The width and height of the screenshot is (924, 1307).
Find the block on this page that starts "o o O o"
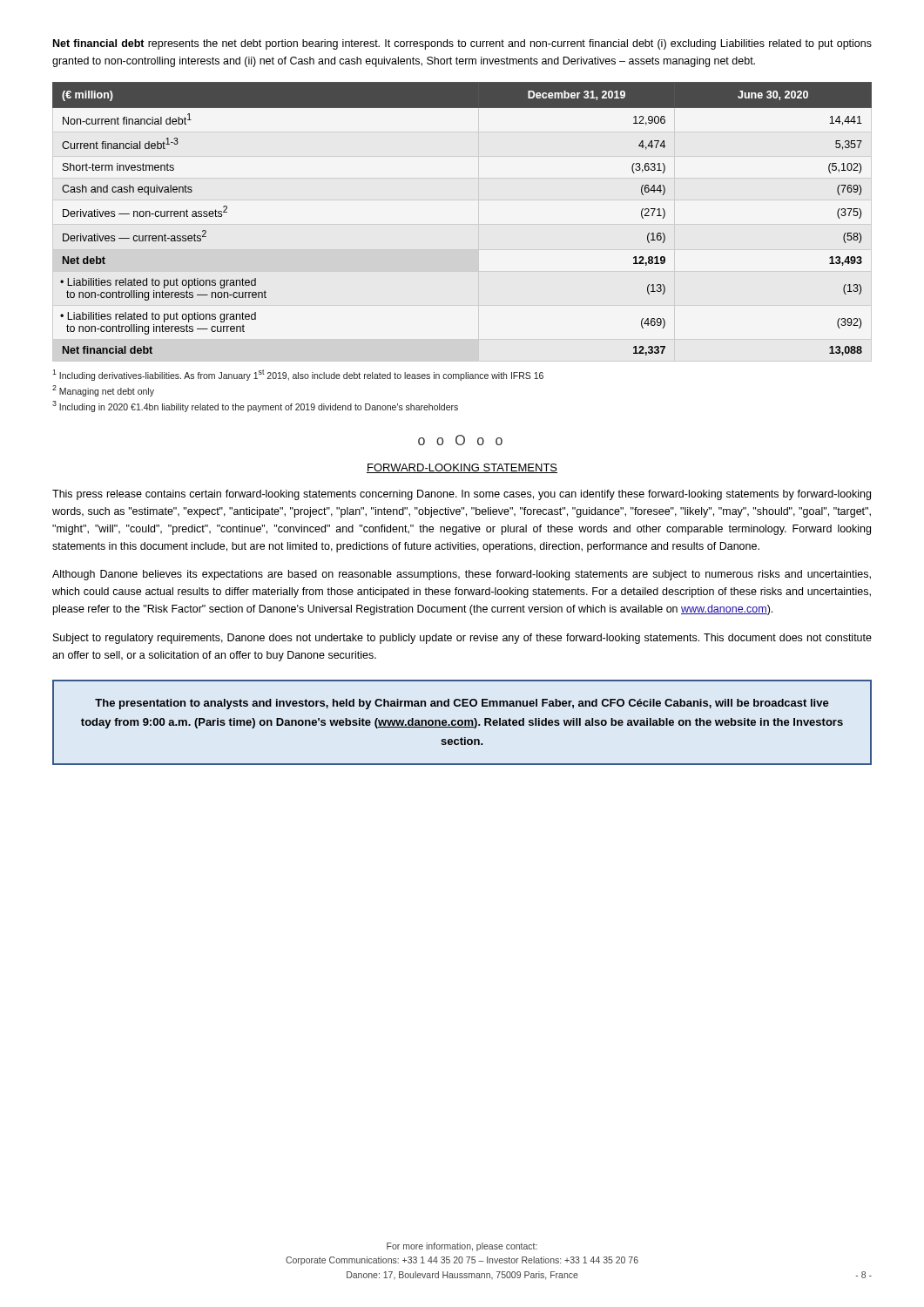[462, 441]
